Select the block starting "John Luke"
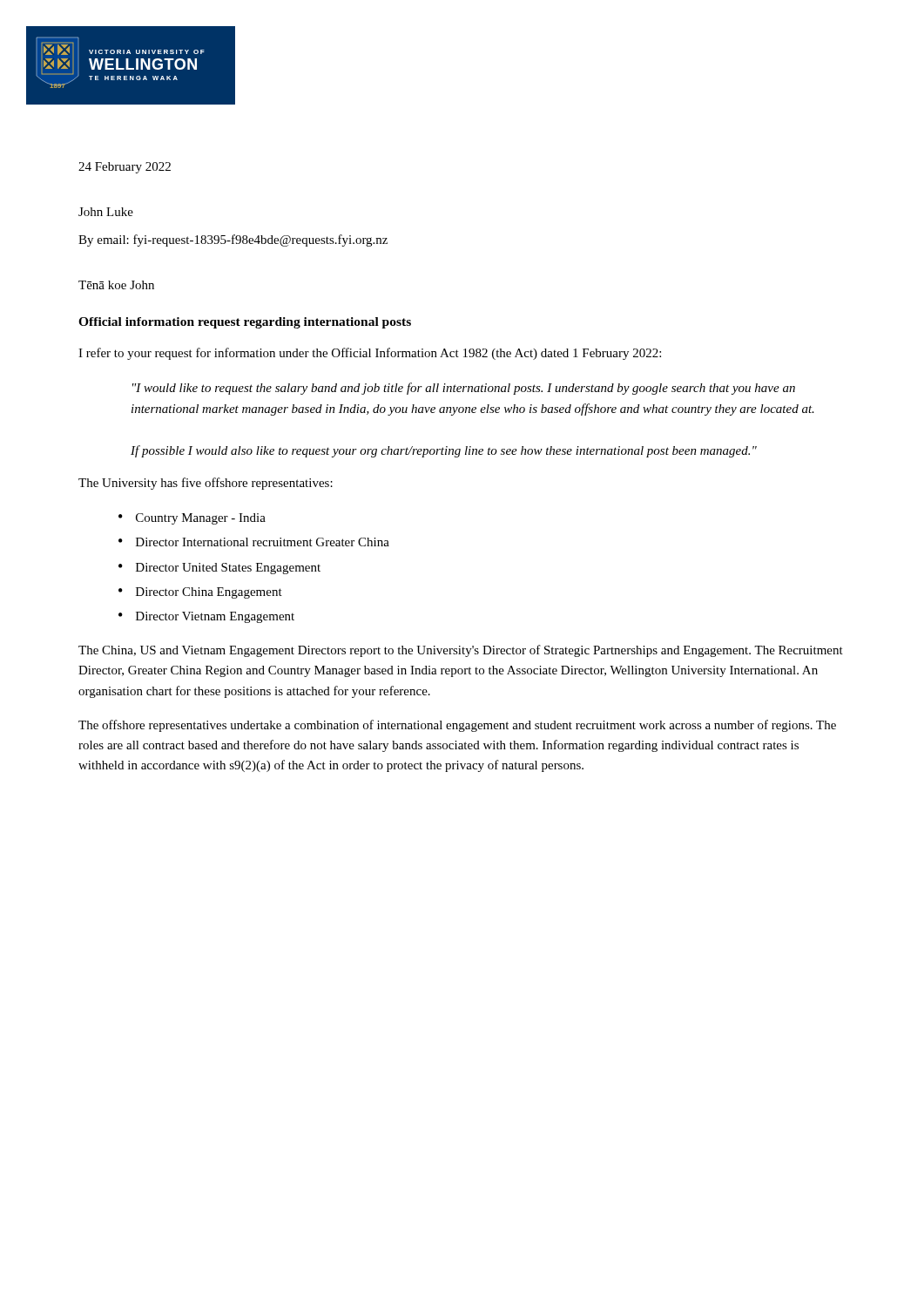This screenshot has width=924, height=1307. click(106, 211)
